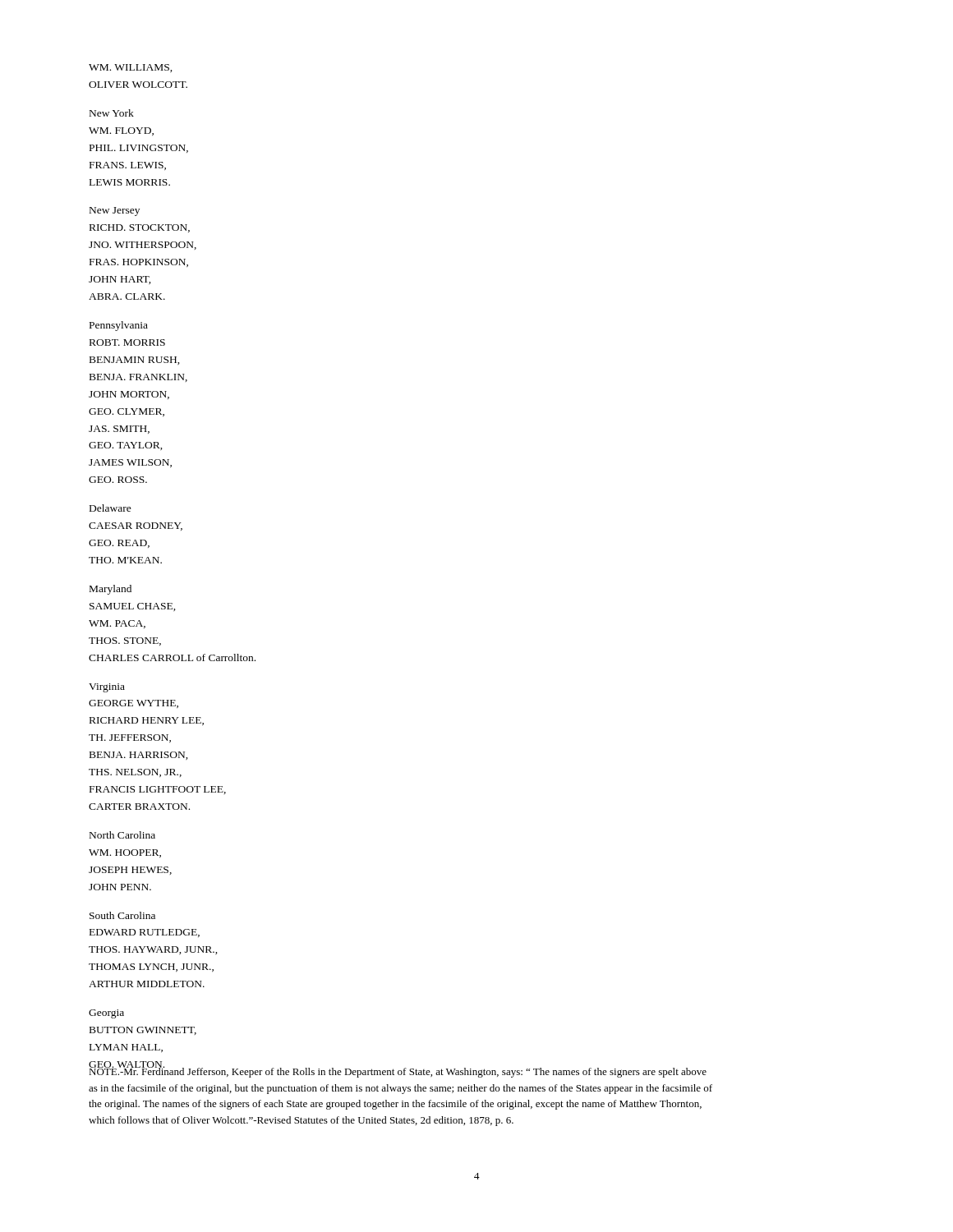
Task: Click on the text block starting "South Carolina EDWARD RUTLEDGE, THOS. HAYWARD, JUNR., THOMAS"
Action: (122, 915)
